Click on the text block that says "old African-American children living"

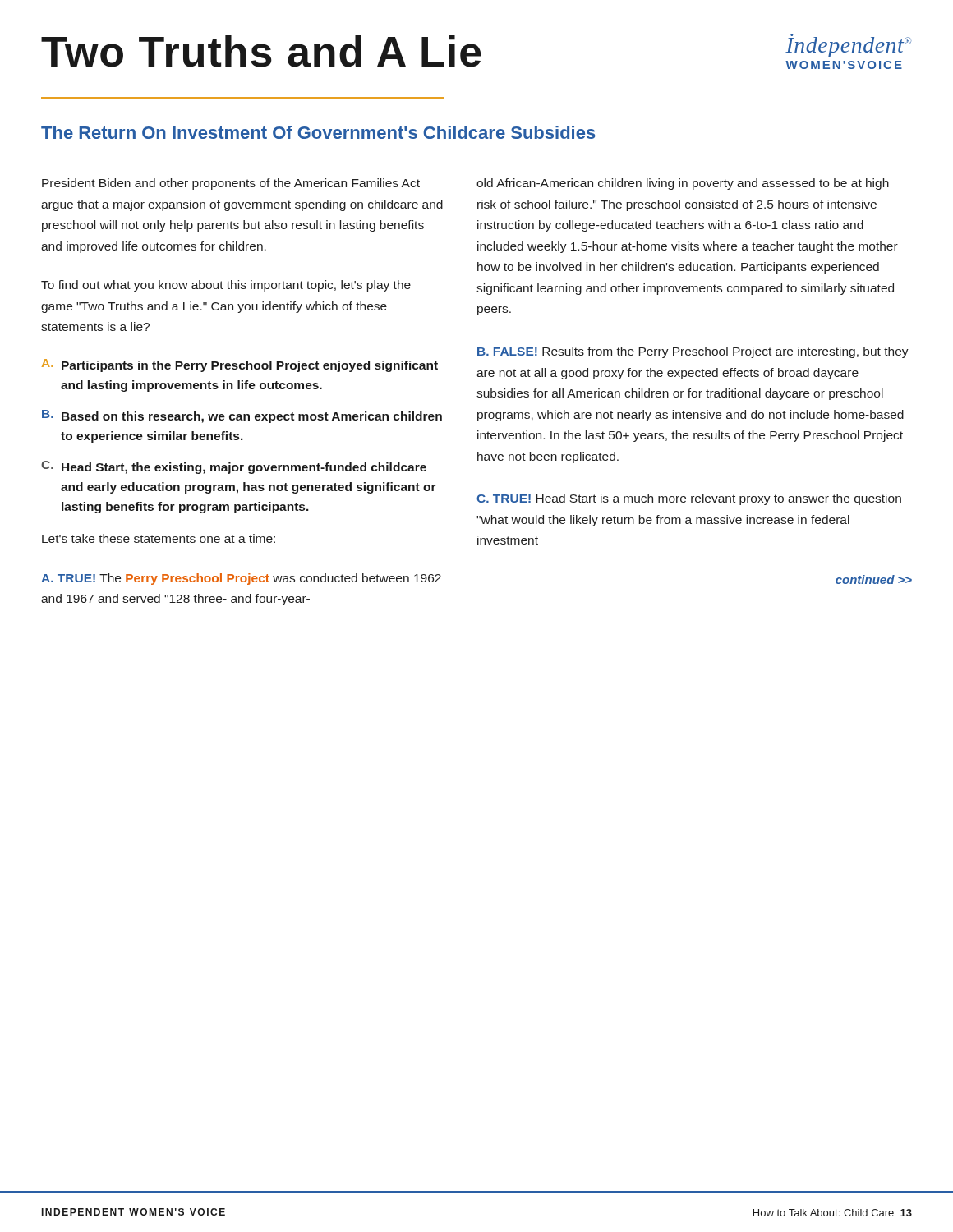point(687,246)
